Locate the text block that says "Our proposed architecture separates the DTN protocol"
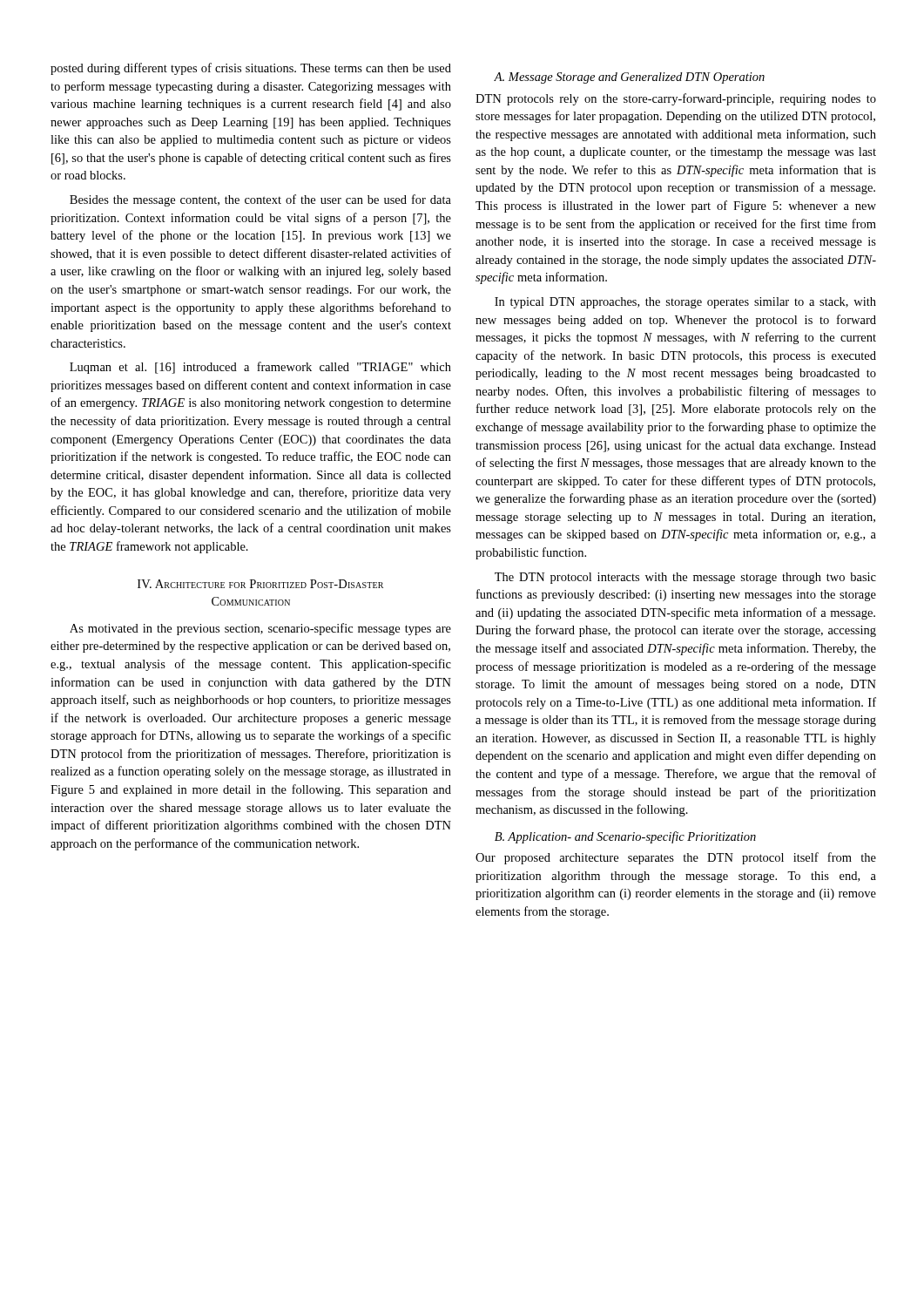The width and height of the screenshot is (924, 1307). click(676, 885)
